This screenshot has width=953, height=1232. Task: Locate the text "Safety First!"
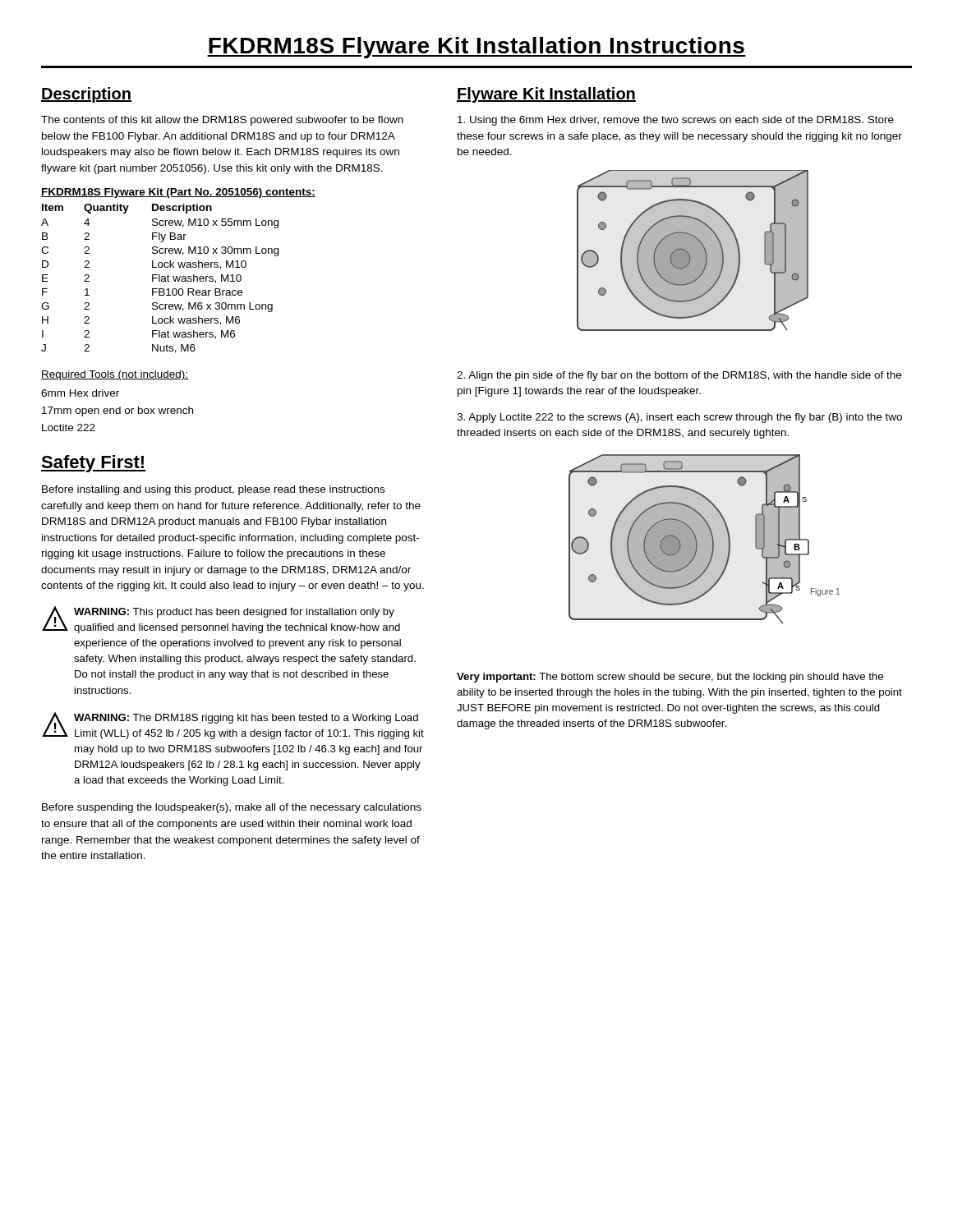tap(93, 462)
